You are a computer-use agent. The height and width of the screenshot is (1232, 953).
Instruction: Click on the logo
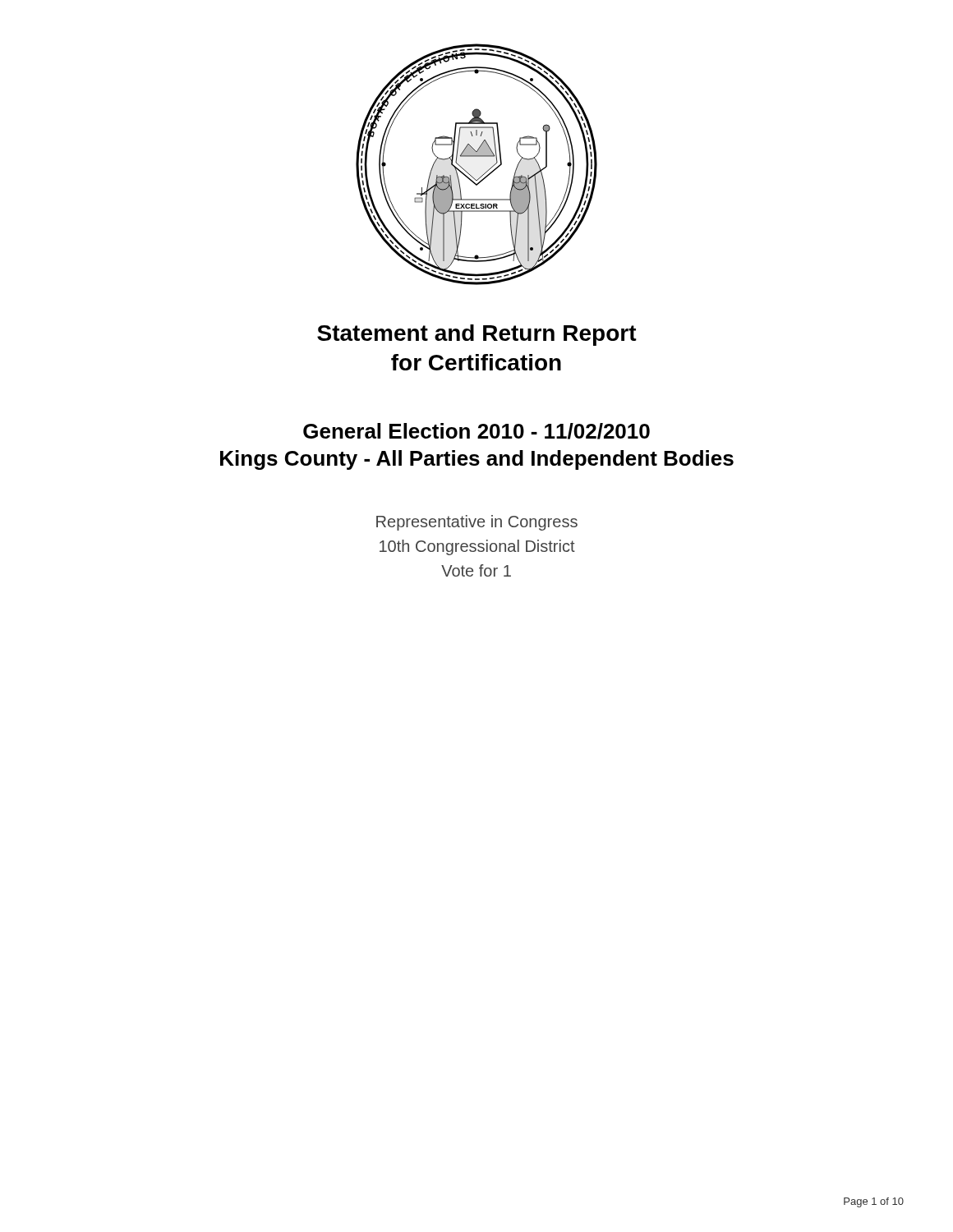[x=476, y=164]
